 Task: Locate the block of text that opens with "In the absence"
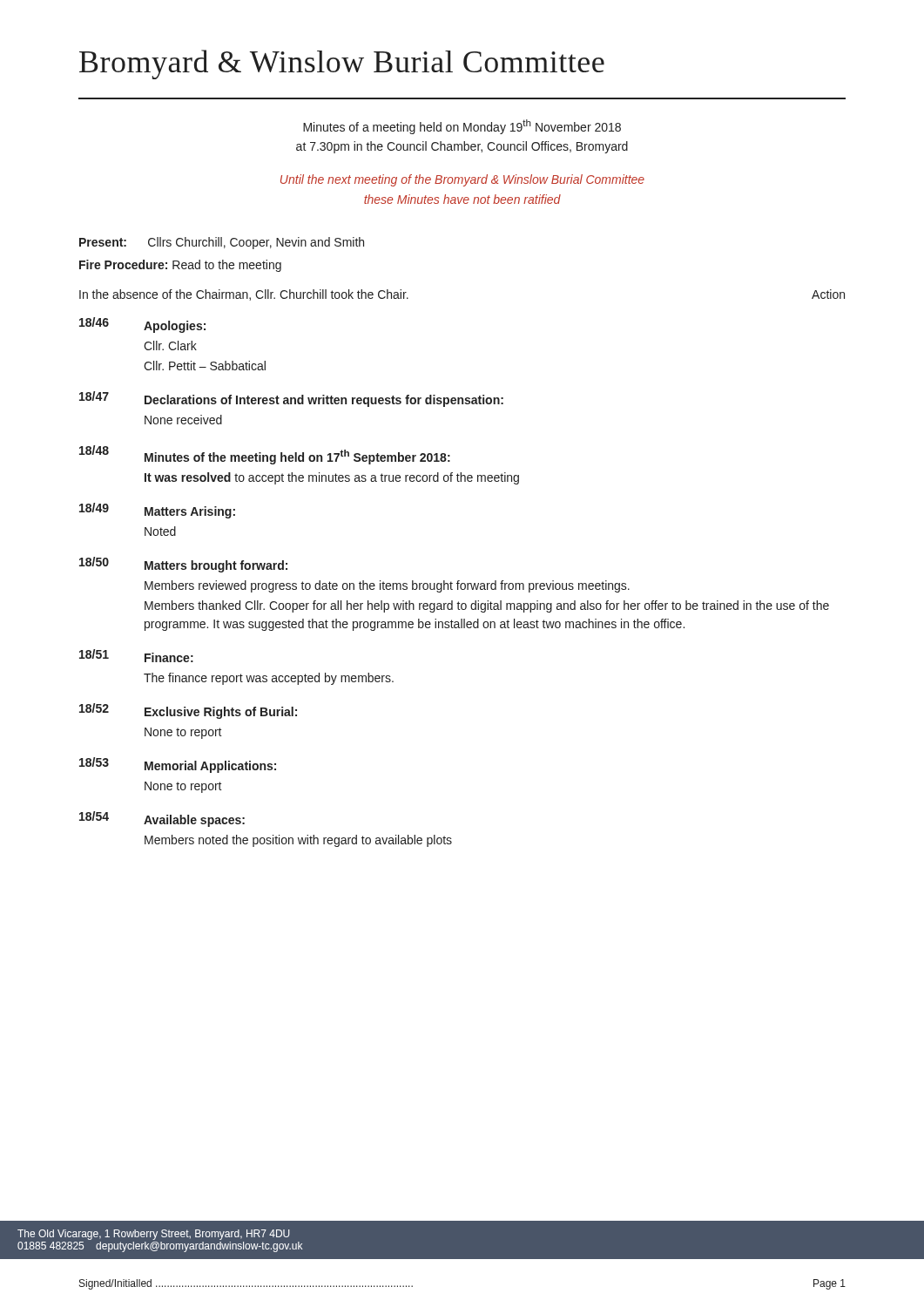point(244,295)
